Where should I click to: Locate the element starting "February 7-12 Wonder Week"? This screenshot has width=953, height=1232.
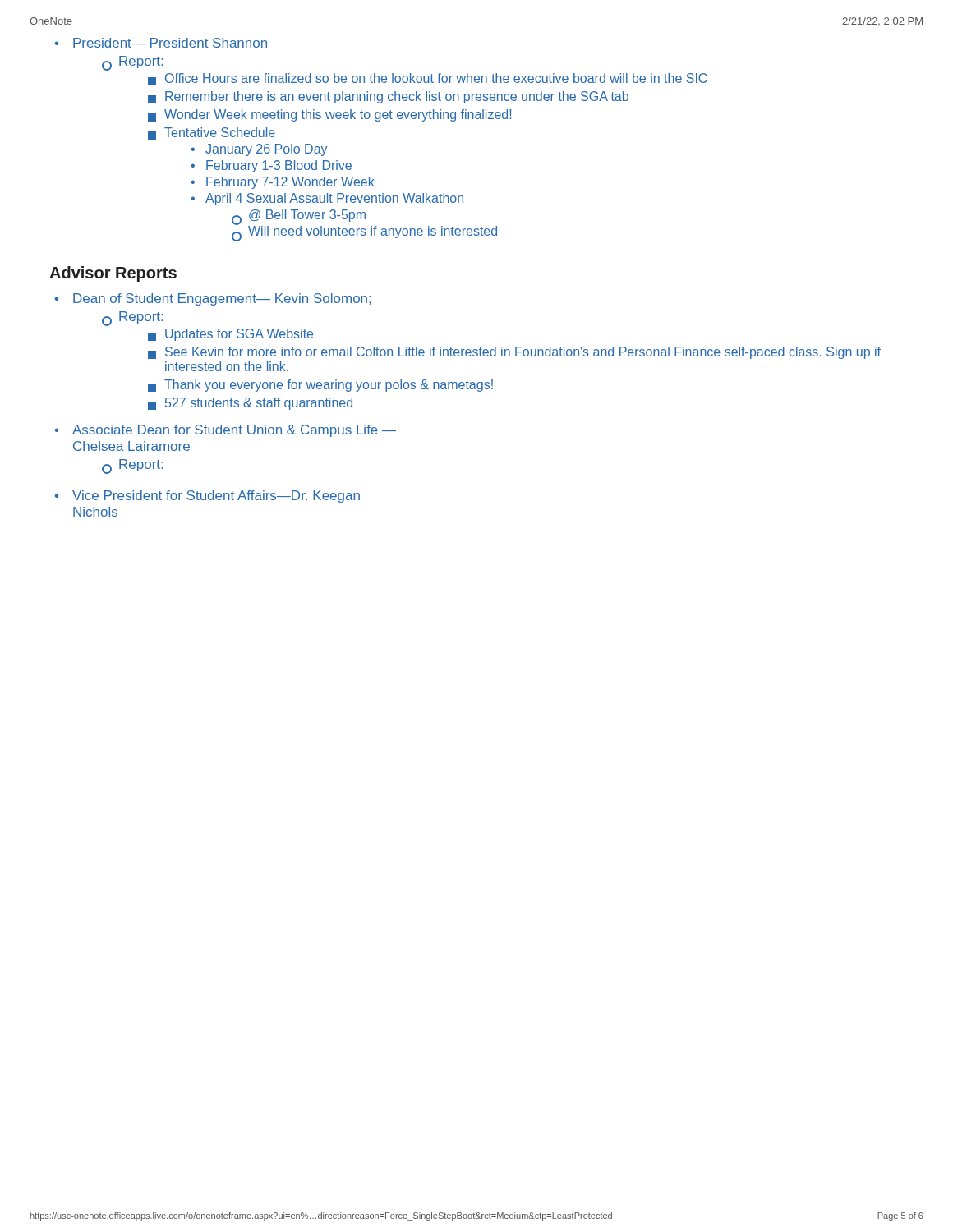point(290,182)
